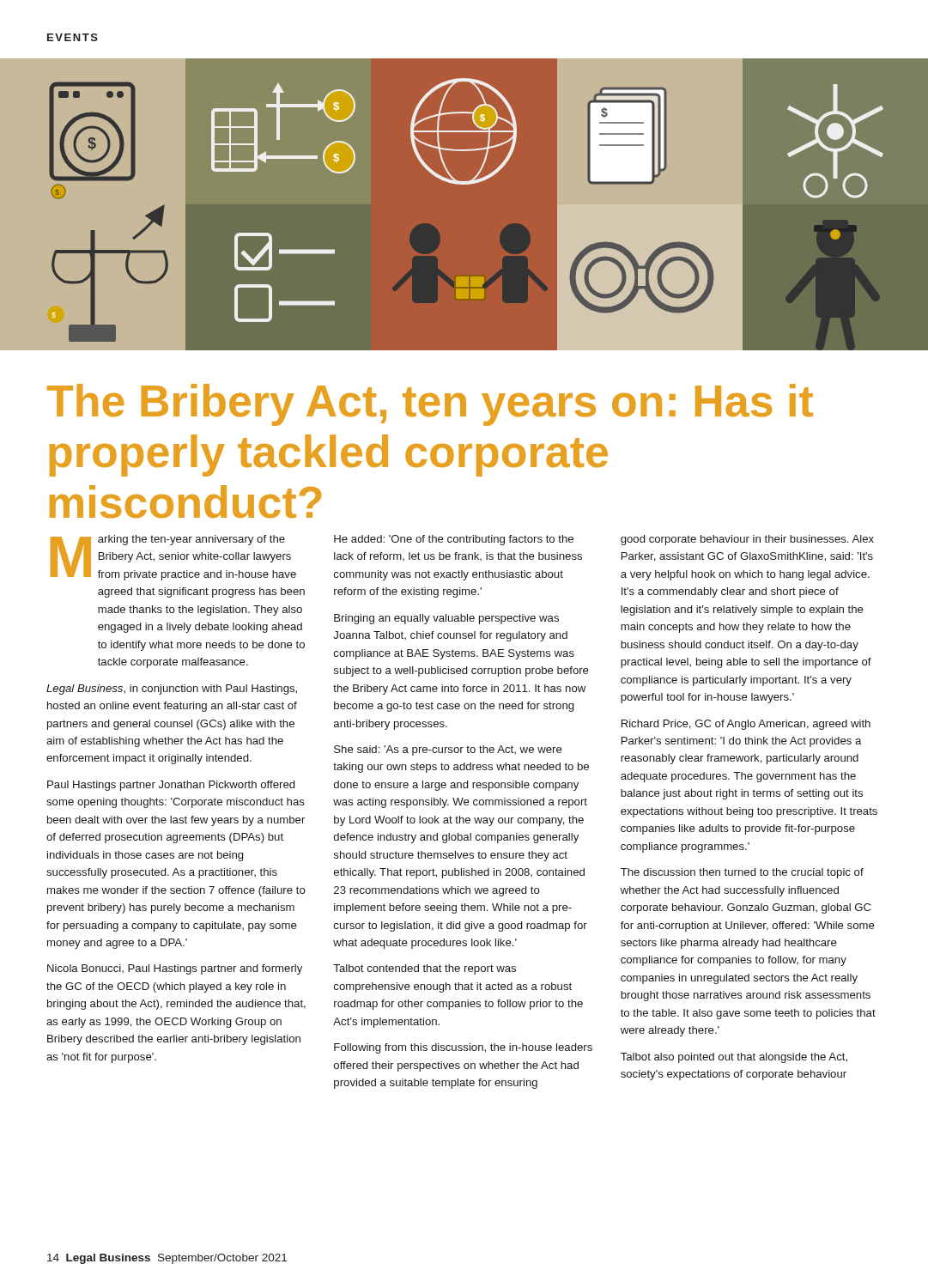Click on the passage starting "Paul Hastings partner Jonathan Pickworth"
Image resolution: width=928 pixels, height=1288 pixels.
[x=176, y=863]
